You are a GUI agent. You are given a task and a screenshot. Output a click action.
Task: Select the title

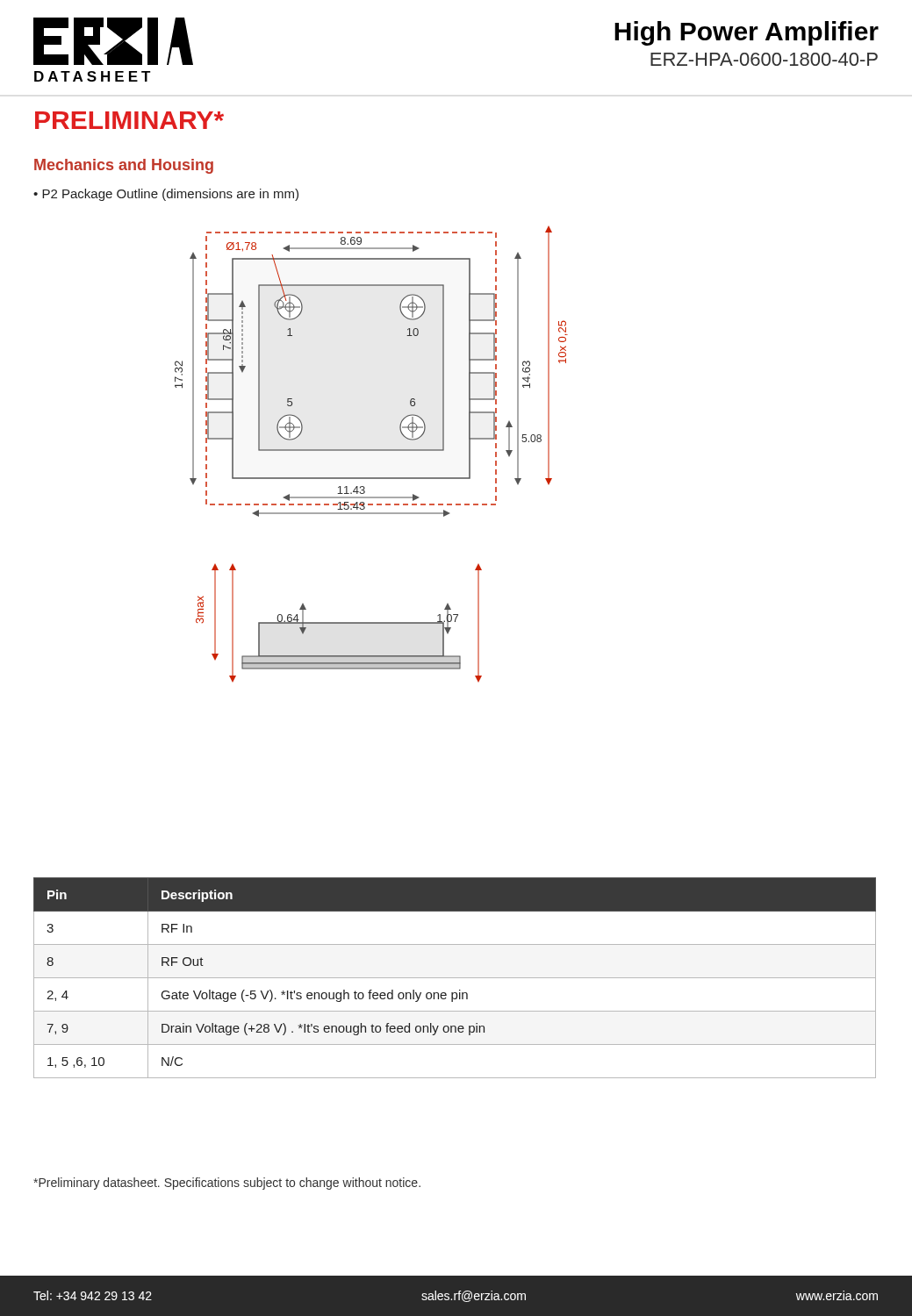[x=129, y=120]
